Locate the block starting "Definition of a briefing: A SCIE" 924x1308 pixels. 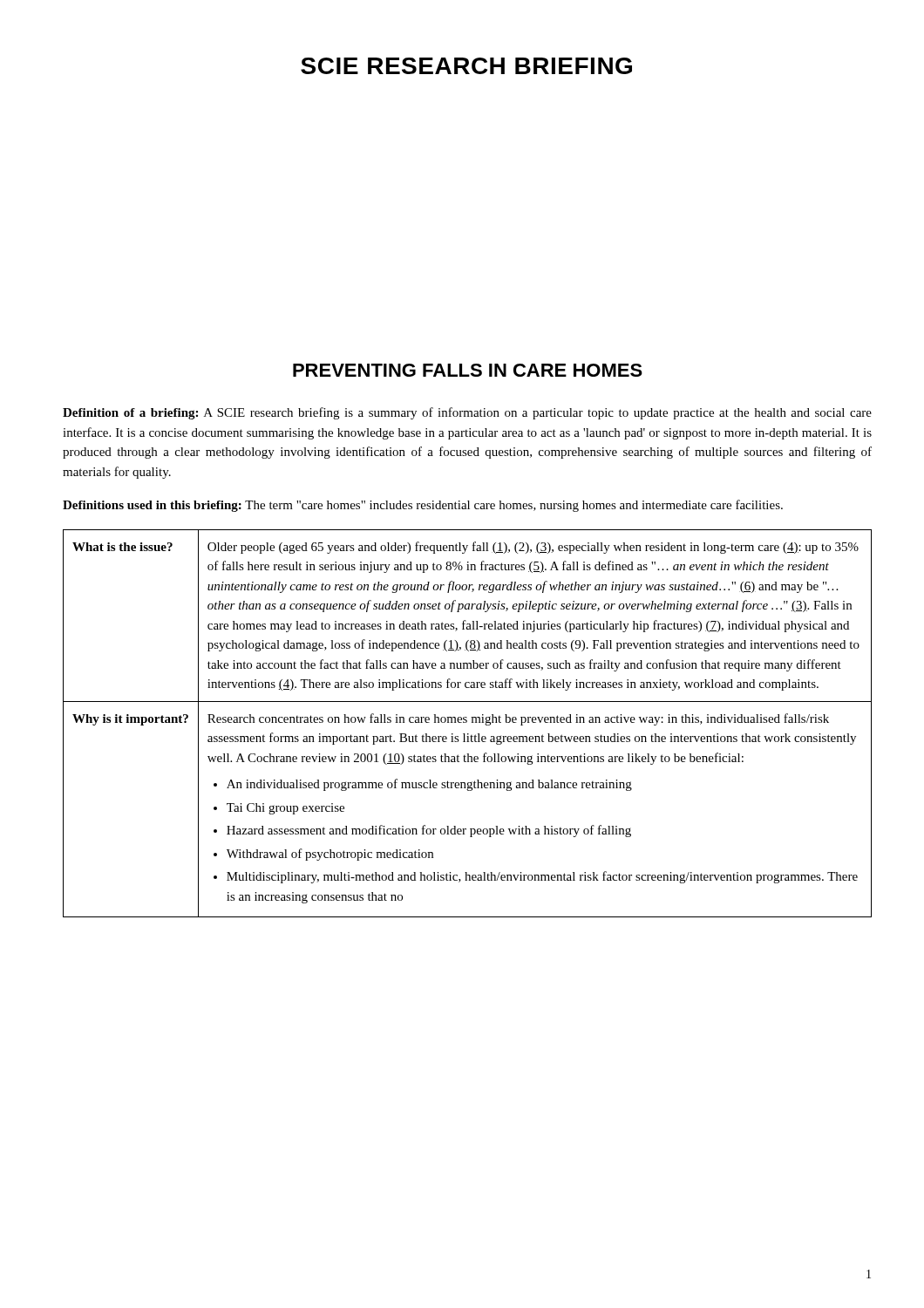(467, 442)
